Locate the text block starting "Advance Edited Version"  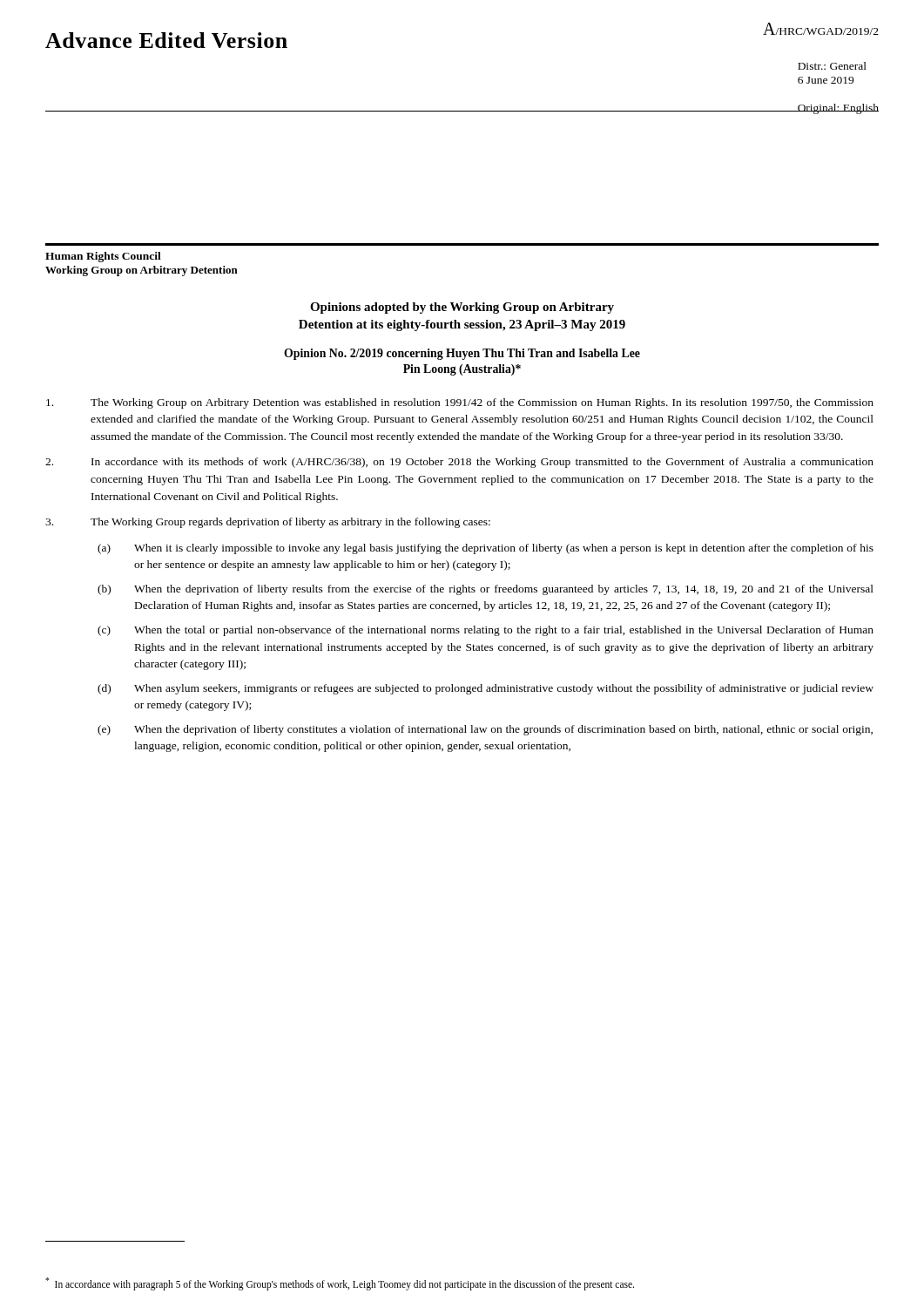pos(167,41)
